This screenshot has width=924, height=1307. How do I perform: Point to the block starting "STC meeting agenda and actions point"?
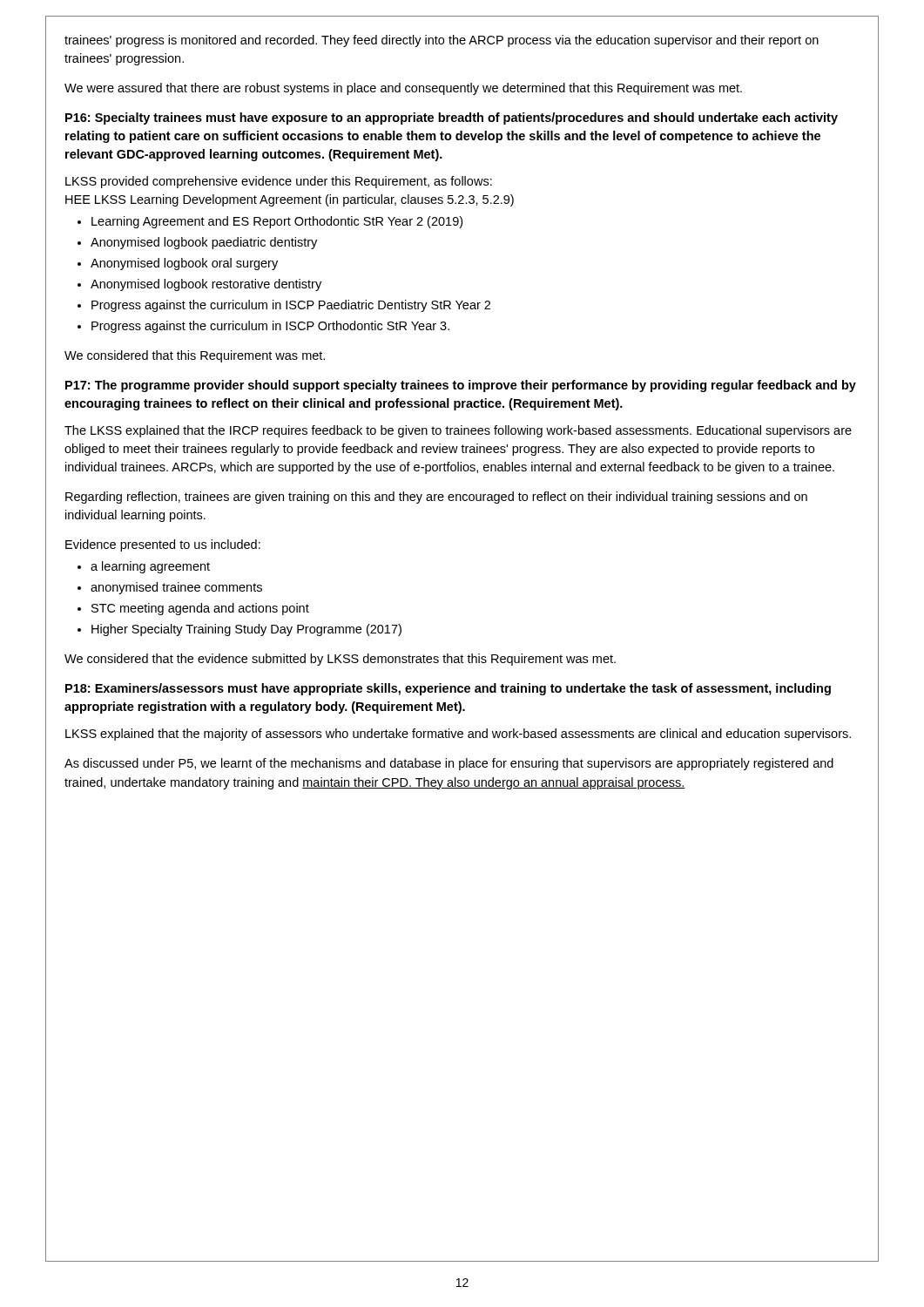[x=200, y=609]
